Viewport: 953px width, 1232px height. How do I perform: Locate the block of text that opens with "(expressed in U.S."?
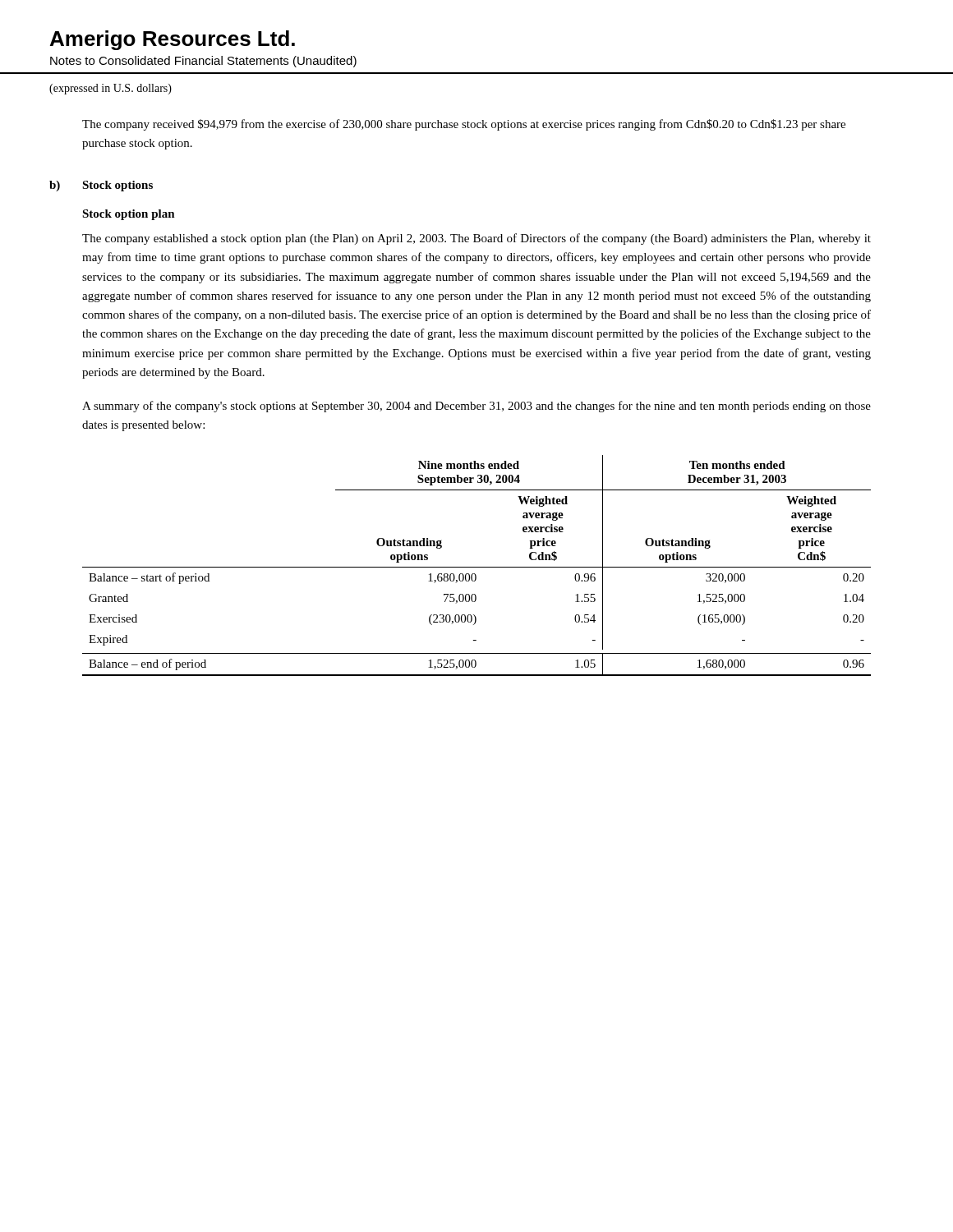click(x=110, y=88)
